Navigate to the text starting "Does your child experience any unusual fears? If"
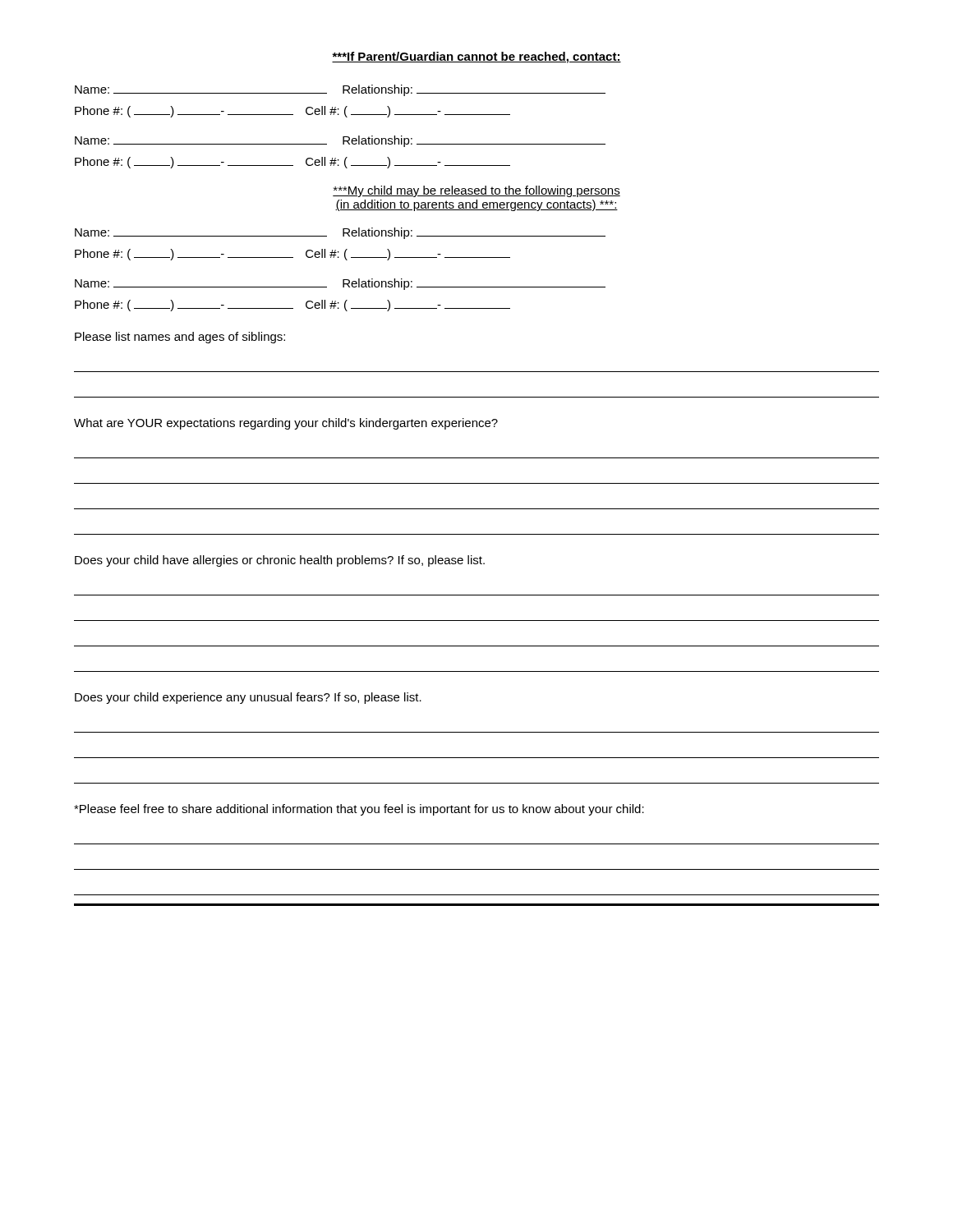Image resolution: width=953 pixels, height=1232 pixels. click(476, 737)
